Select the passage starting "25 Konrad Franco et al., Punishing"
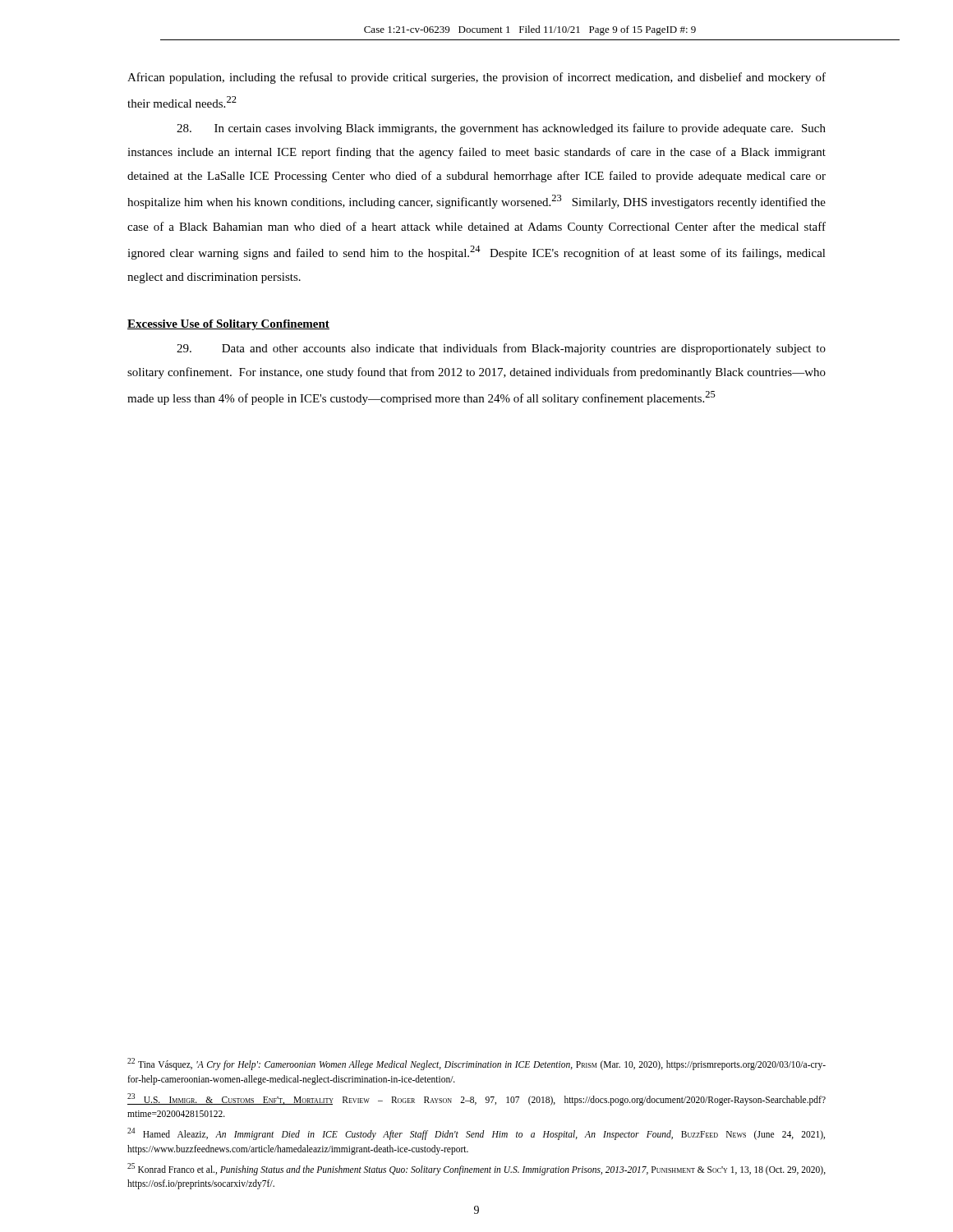The image size is (953, 1232). [476, 1175]
